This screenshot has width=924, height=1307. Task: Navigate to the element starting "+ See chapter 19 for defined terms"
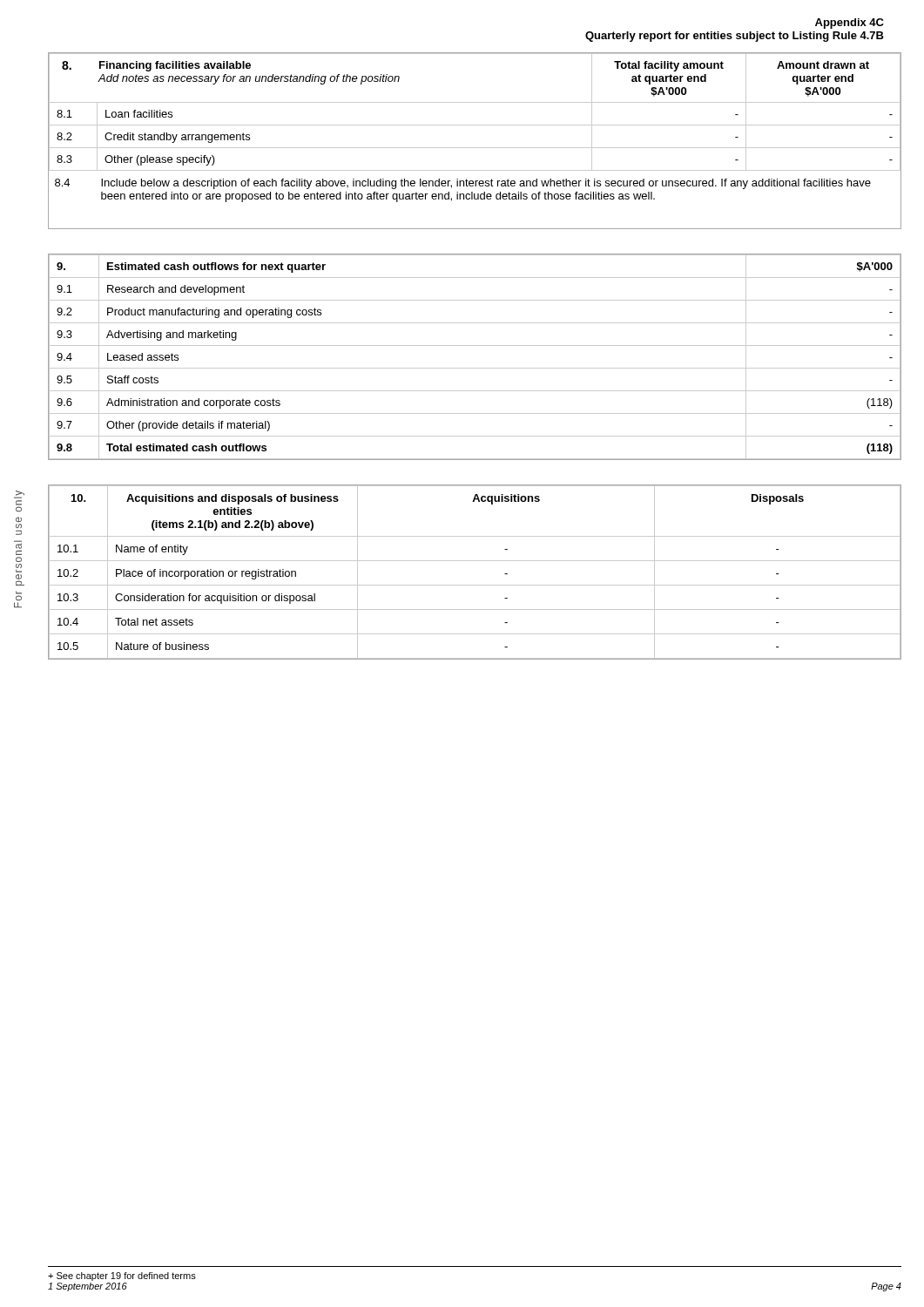[x=122, y=1276]
